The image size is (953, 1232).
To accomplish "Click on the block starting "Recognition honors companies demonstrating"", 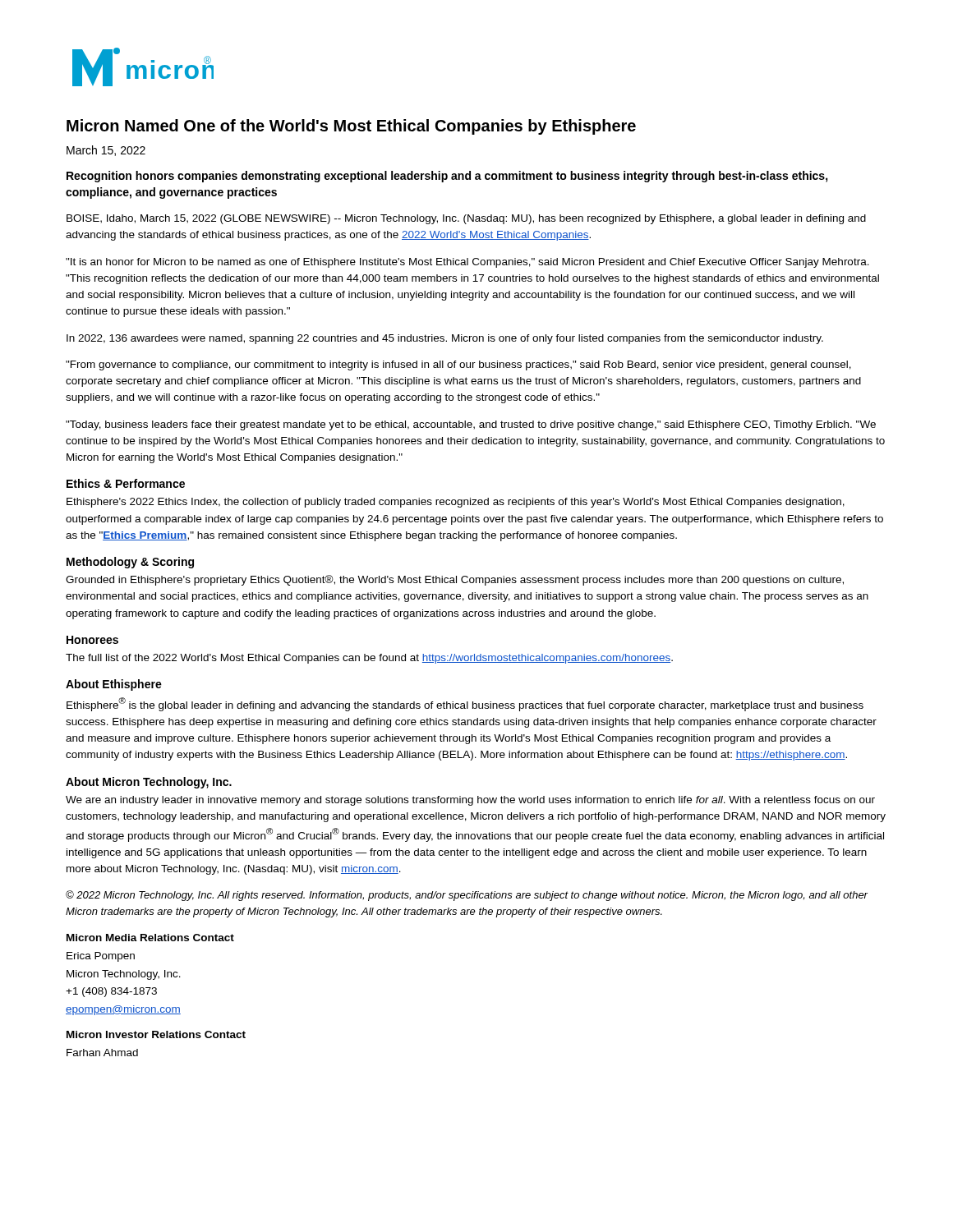I will [447, 184].
